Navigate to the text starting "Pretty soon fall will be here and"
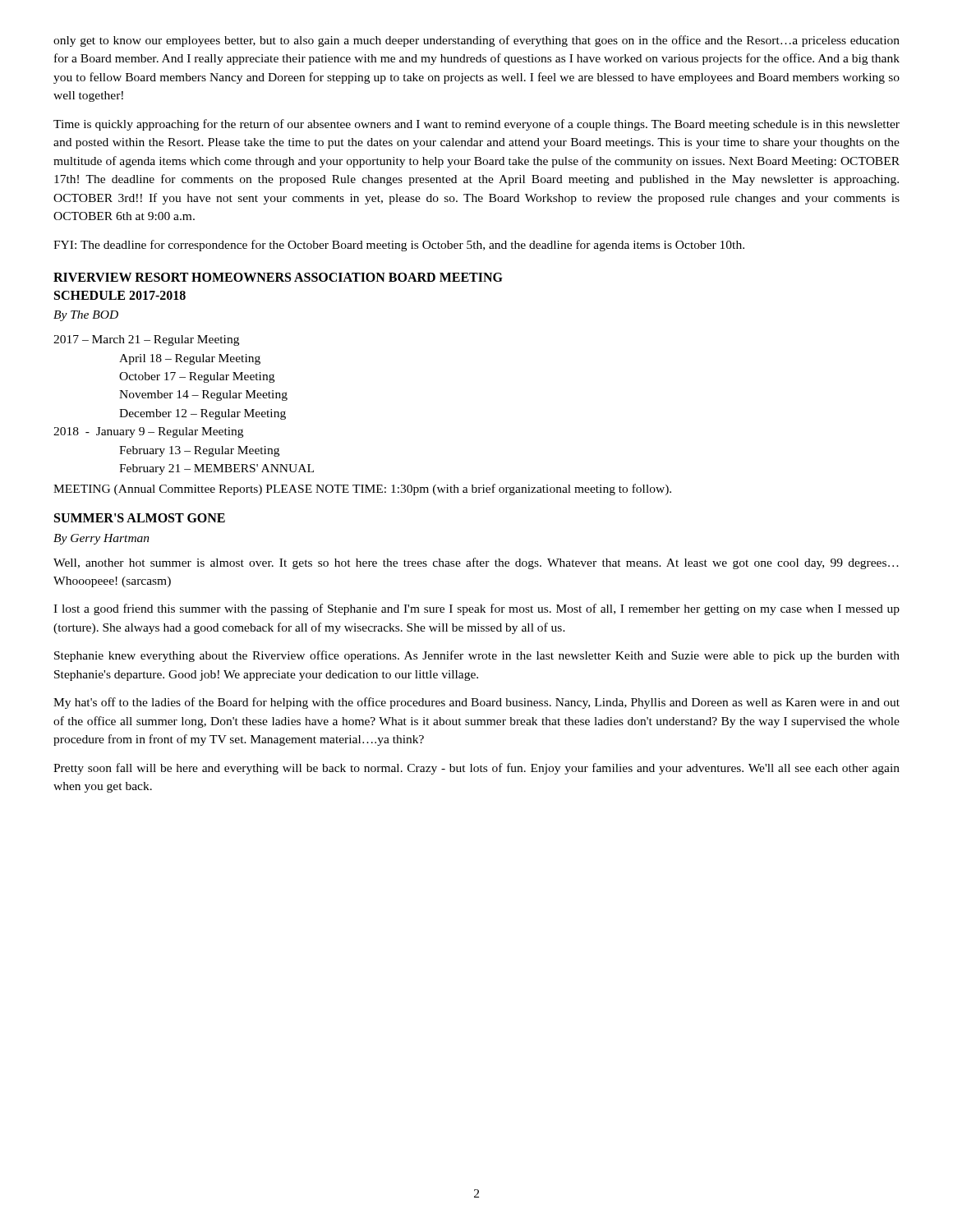This screenshot has height=1232, width=953. click(476, 777)
